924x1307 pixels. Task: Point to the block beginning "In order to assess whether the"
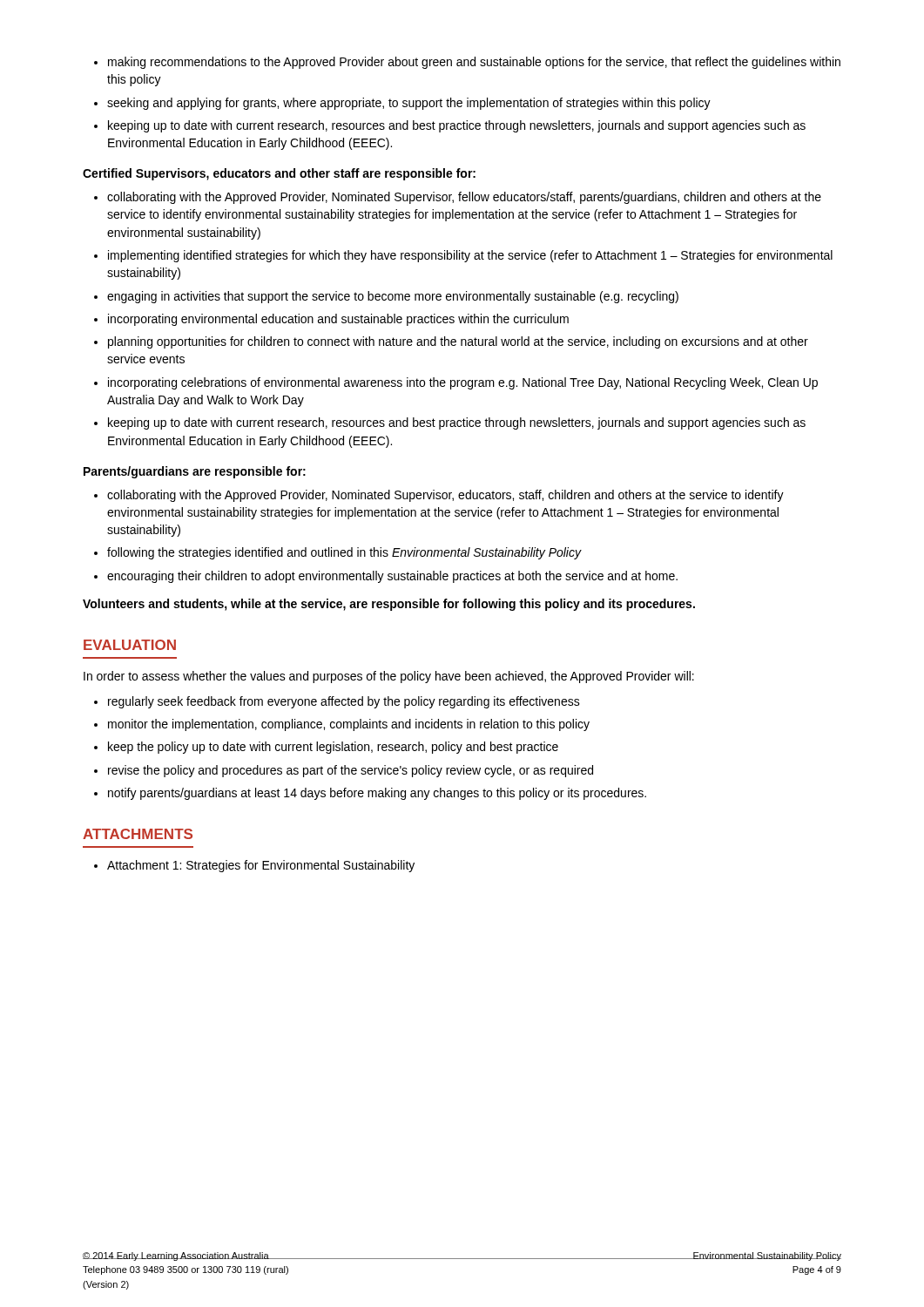[x=462, y=677]
